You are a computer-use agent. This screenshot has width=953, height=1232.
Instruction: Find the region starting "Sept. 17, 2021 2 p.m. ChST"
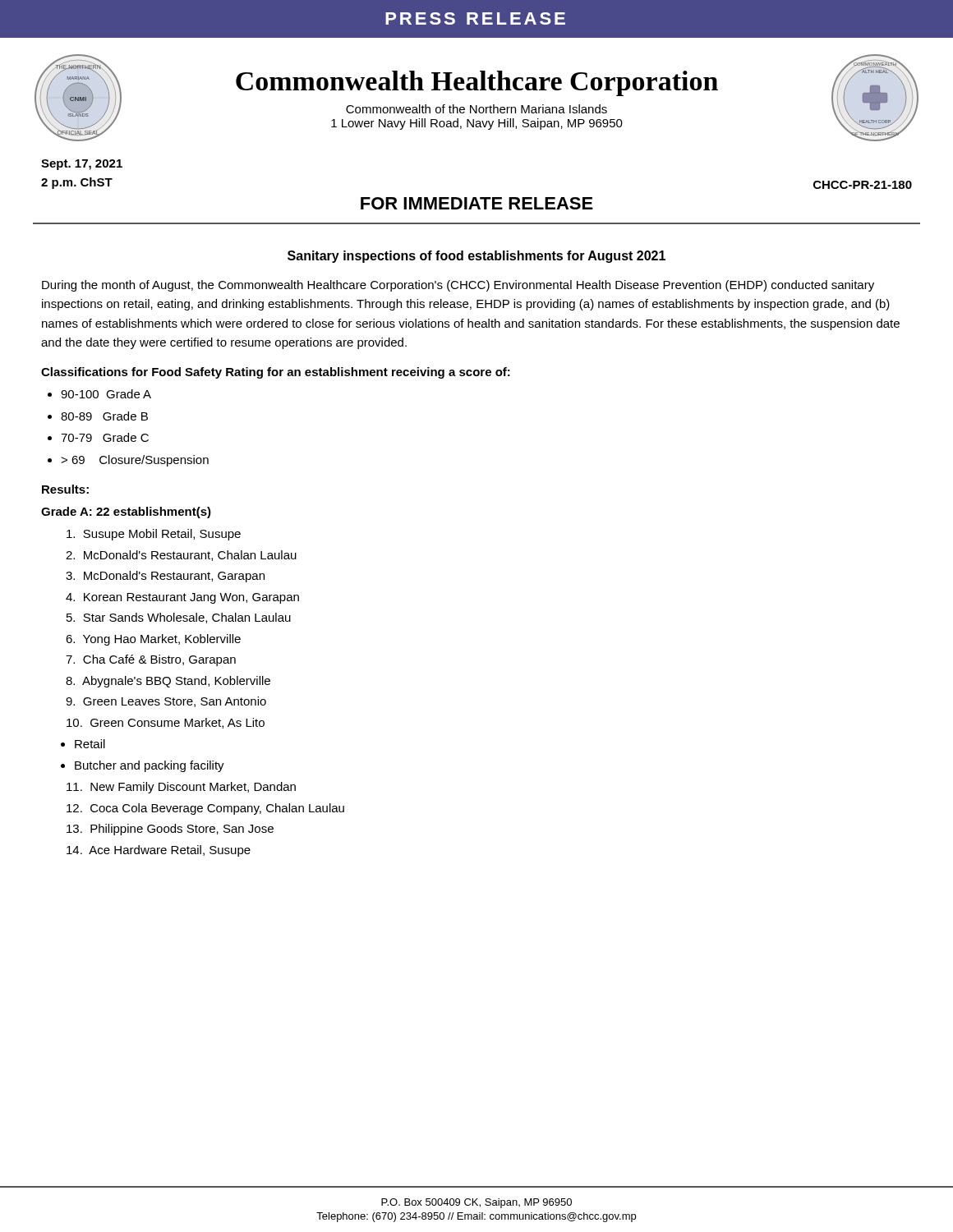click(x=82, y=172)
